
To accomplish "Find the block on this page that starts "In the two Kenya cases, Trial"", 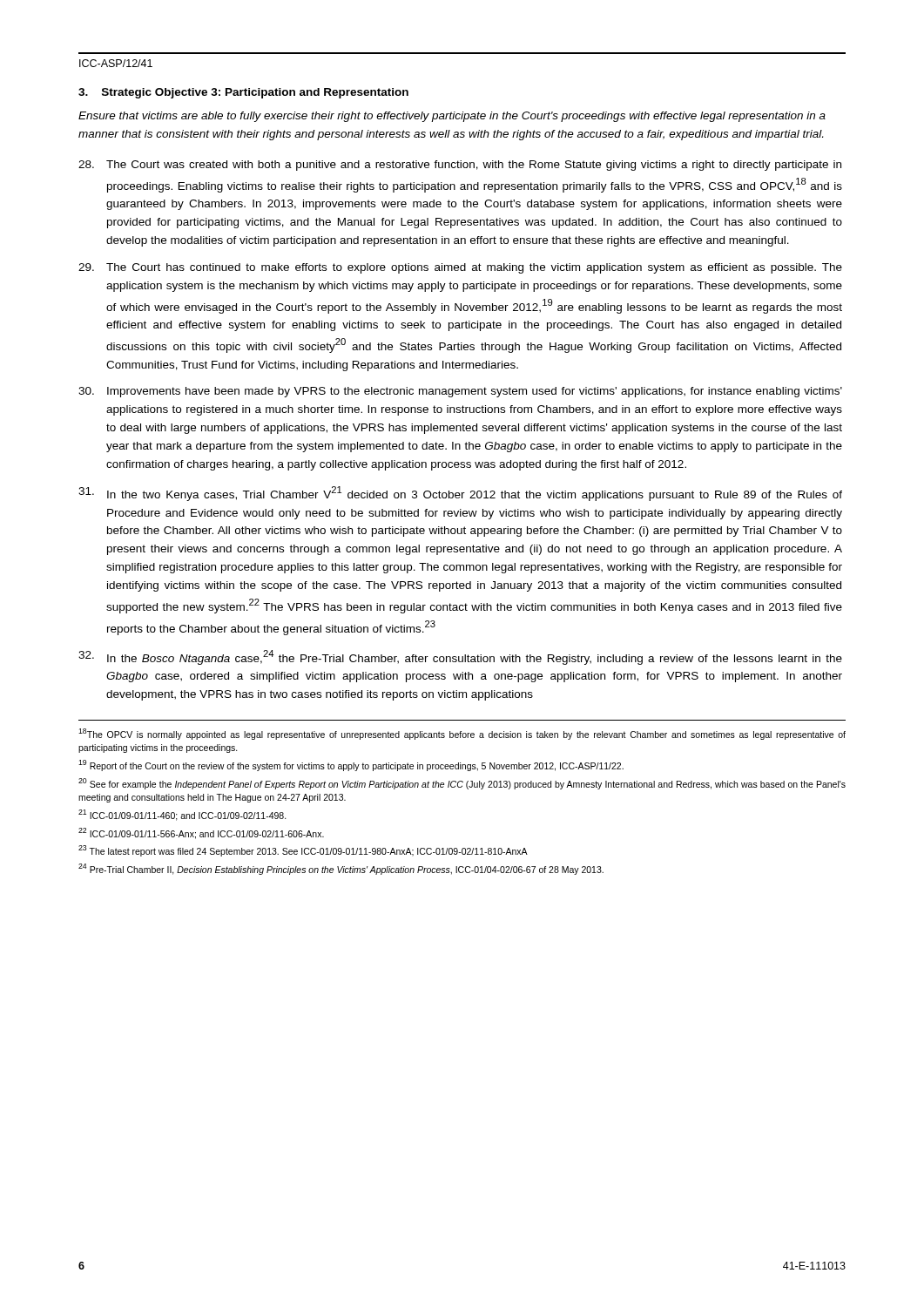I will 460,560.
